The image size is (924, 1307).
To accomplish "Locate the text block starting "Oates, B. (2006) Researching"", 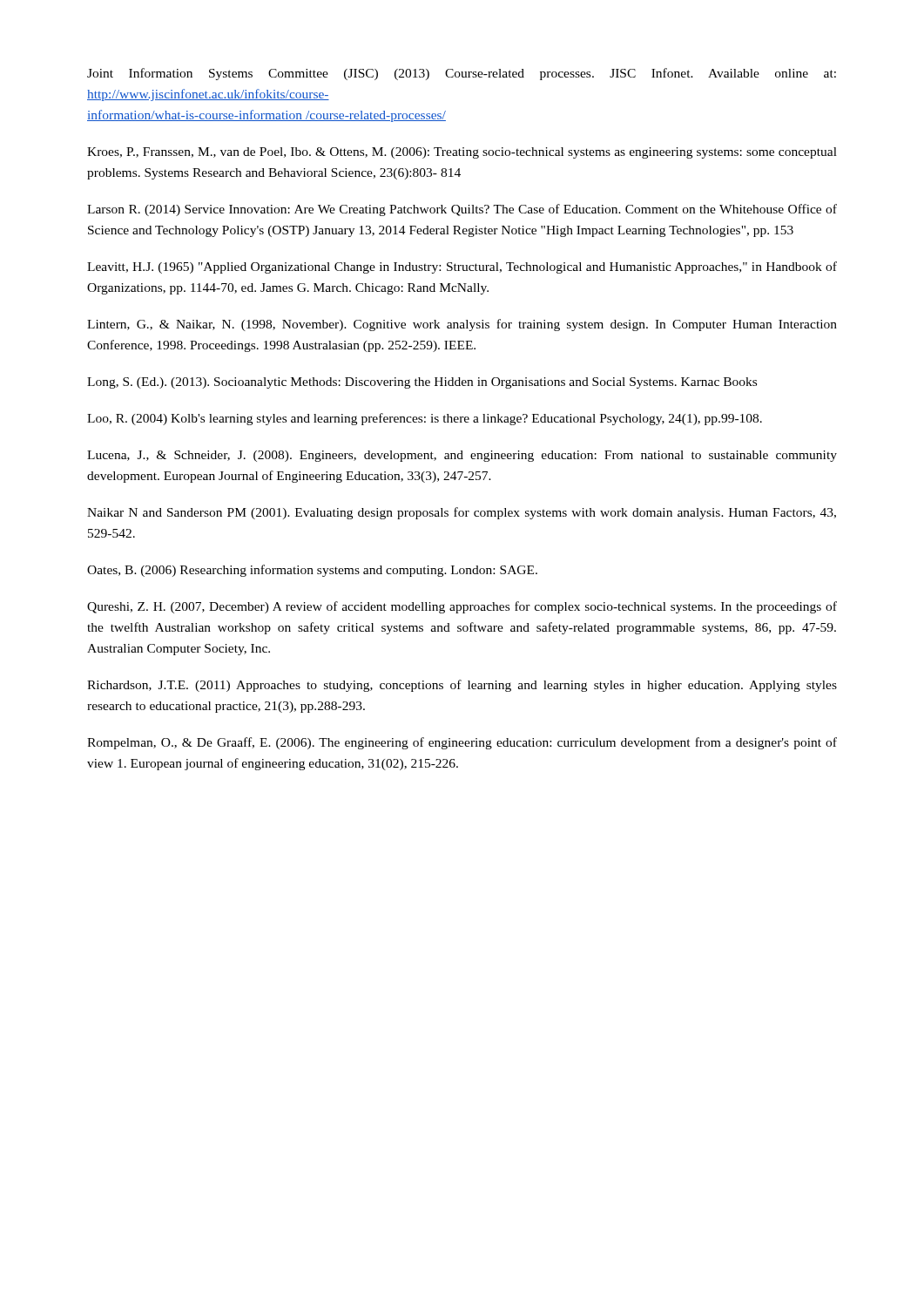I will pyautogui.click(x=313, y=570).
